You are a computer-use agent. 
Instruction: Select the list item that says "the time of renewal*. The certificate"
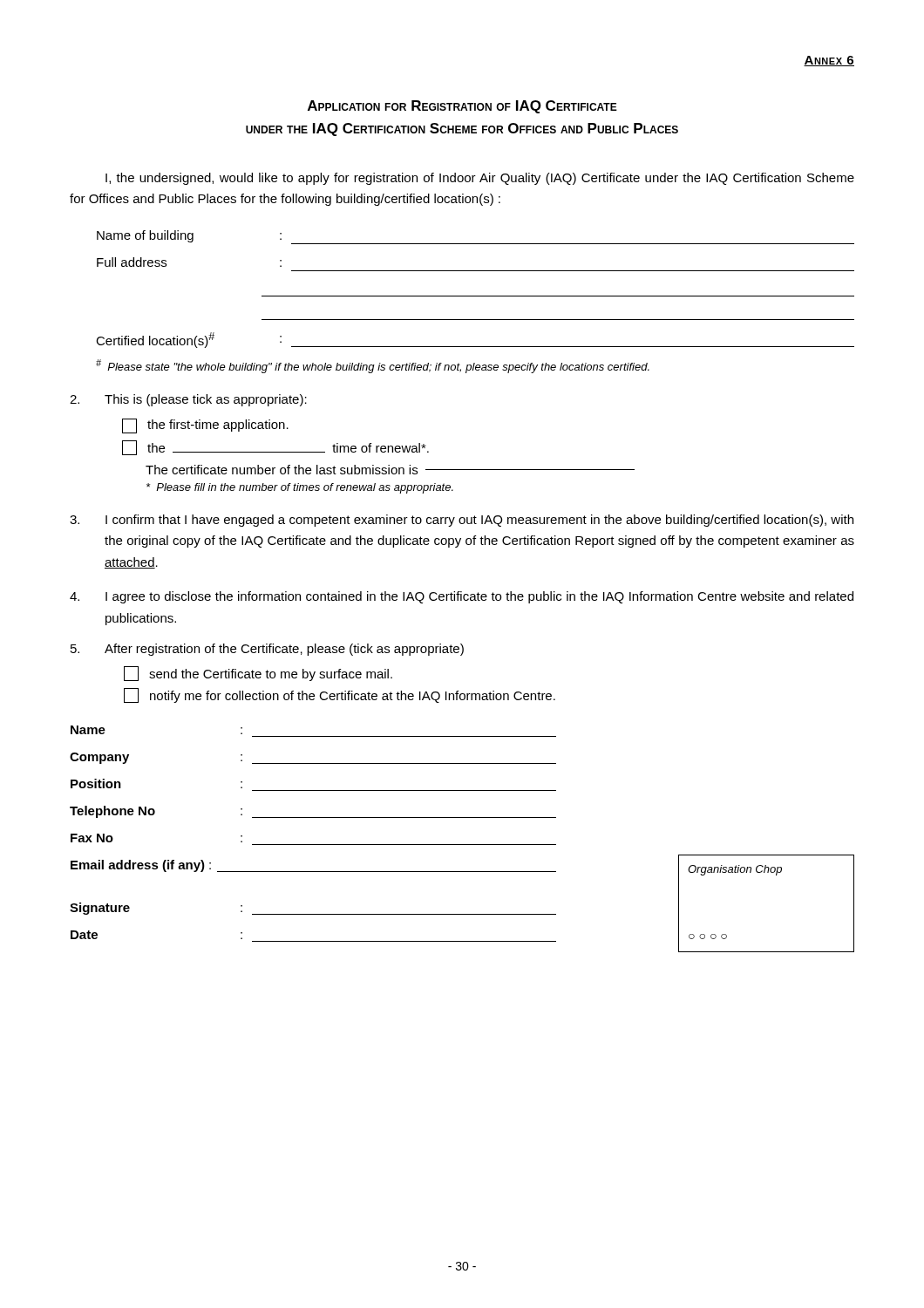[488, 466]
